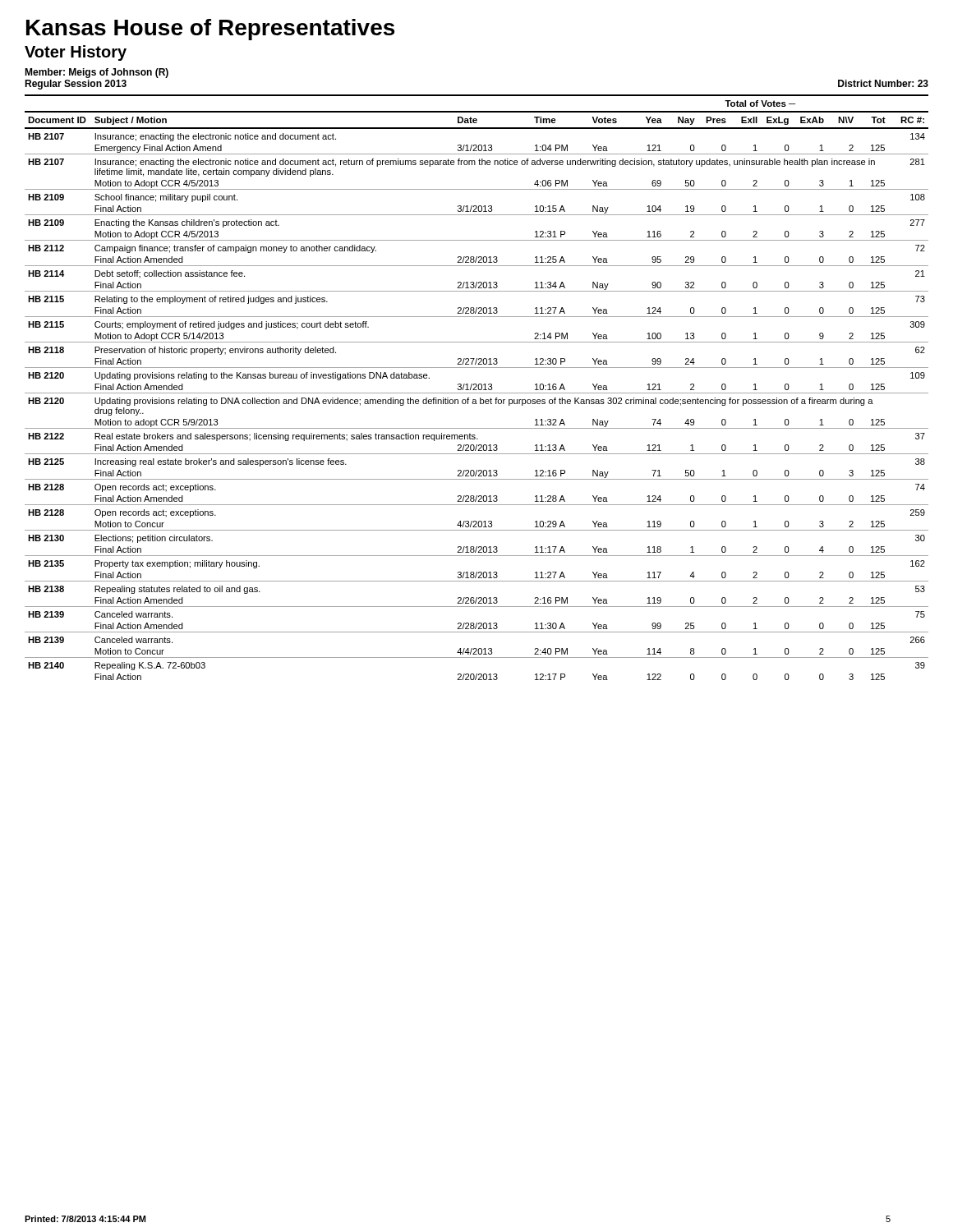Click on the element starting "Member: Meigs of"
Screen dimensions: 1232x953
(x=97, y=72)
